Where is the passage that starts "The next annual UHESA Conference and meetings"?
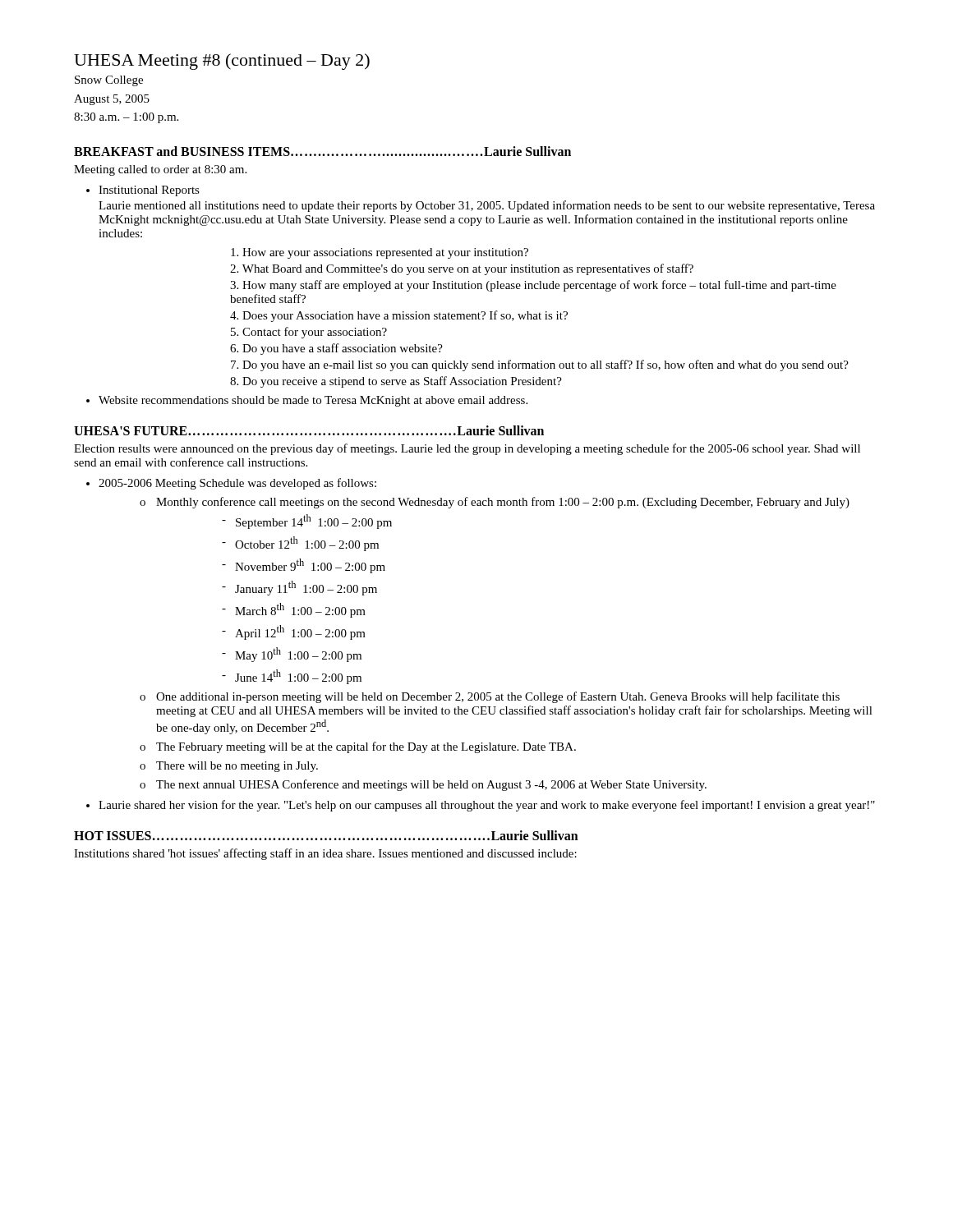 pos(432,784)
